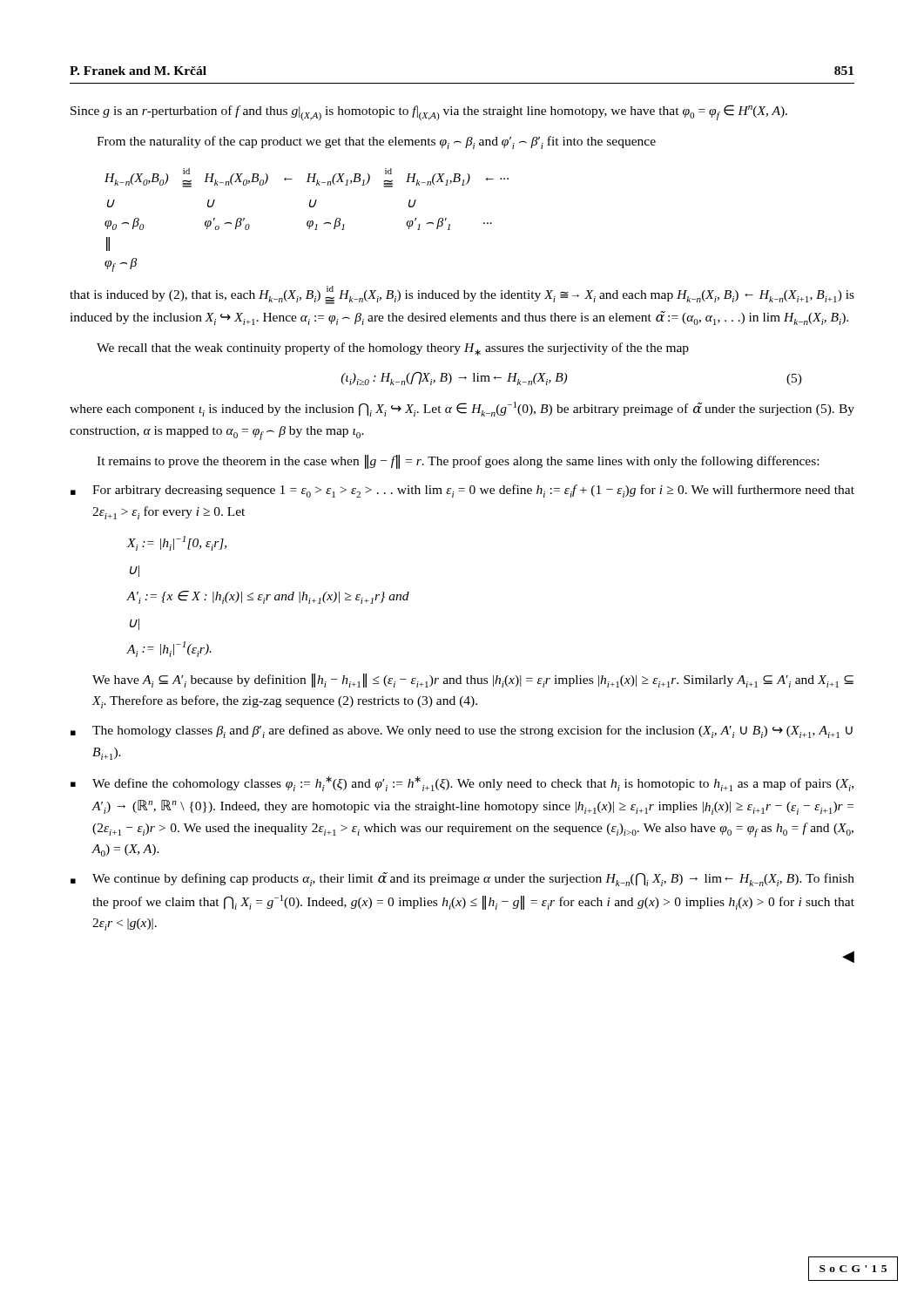The height and width of the screenshot is (1307, 924).
Task: Find the list item that reads "▪ We continue by defining cap products"
Action: [462, 902]
